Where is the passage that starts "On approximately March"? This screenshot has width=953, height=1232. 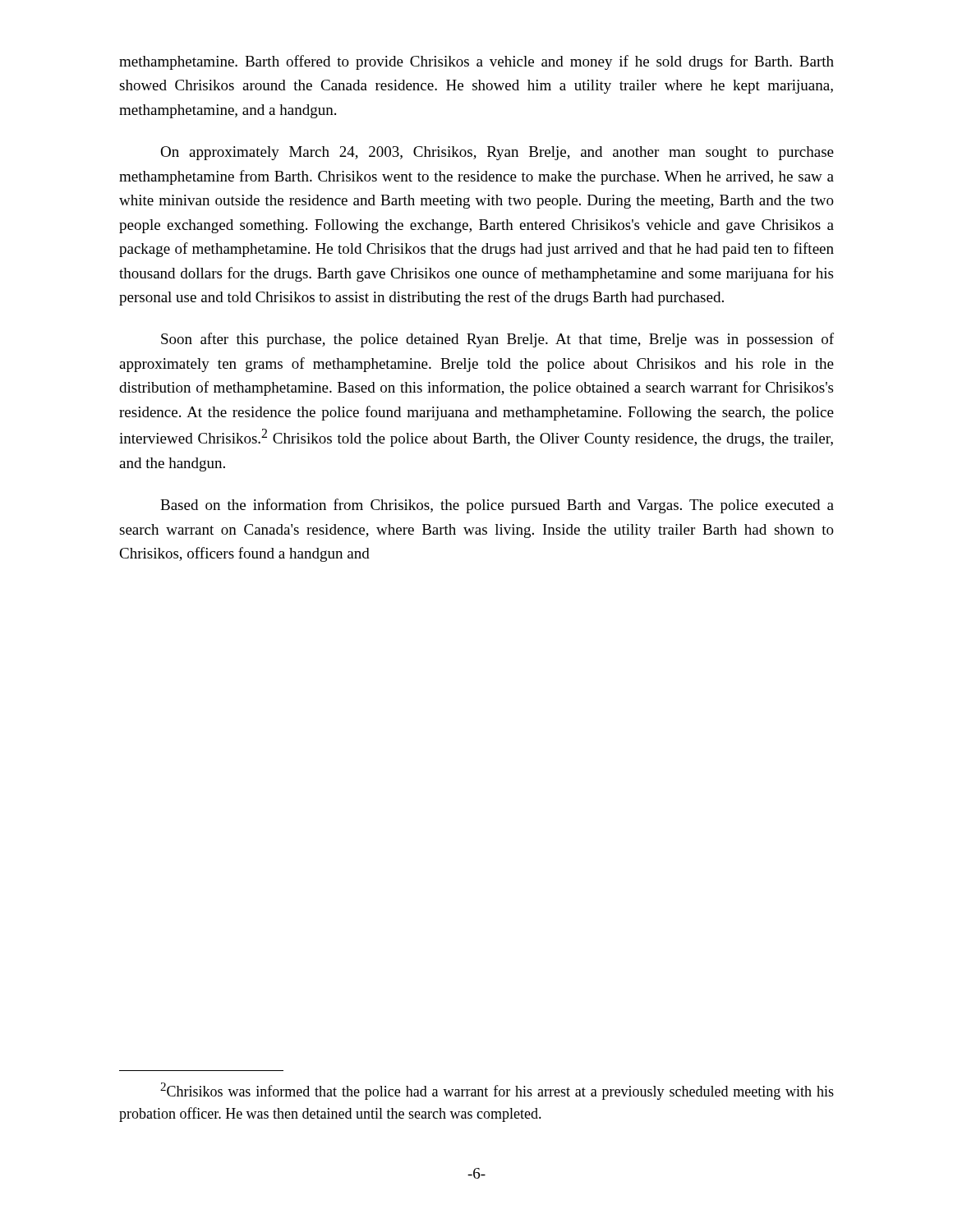(476, 224)
